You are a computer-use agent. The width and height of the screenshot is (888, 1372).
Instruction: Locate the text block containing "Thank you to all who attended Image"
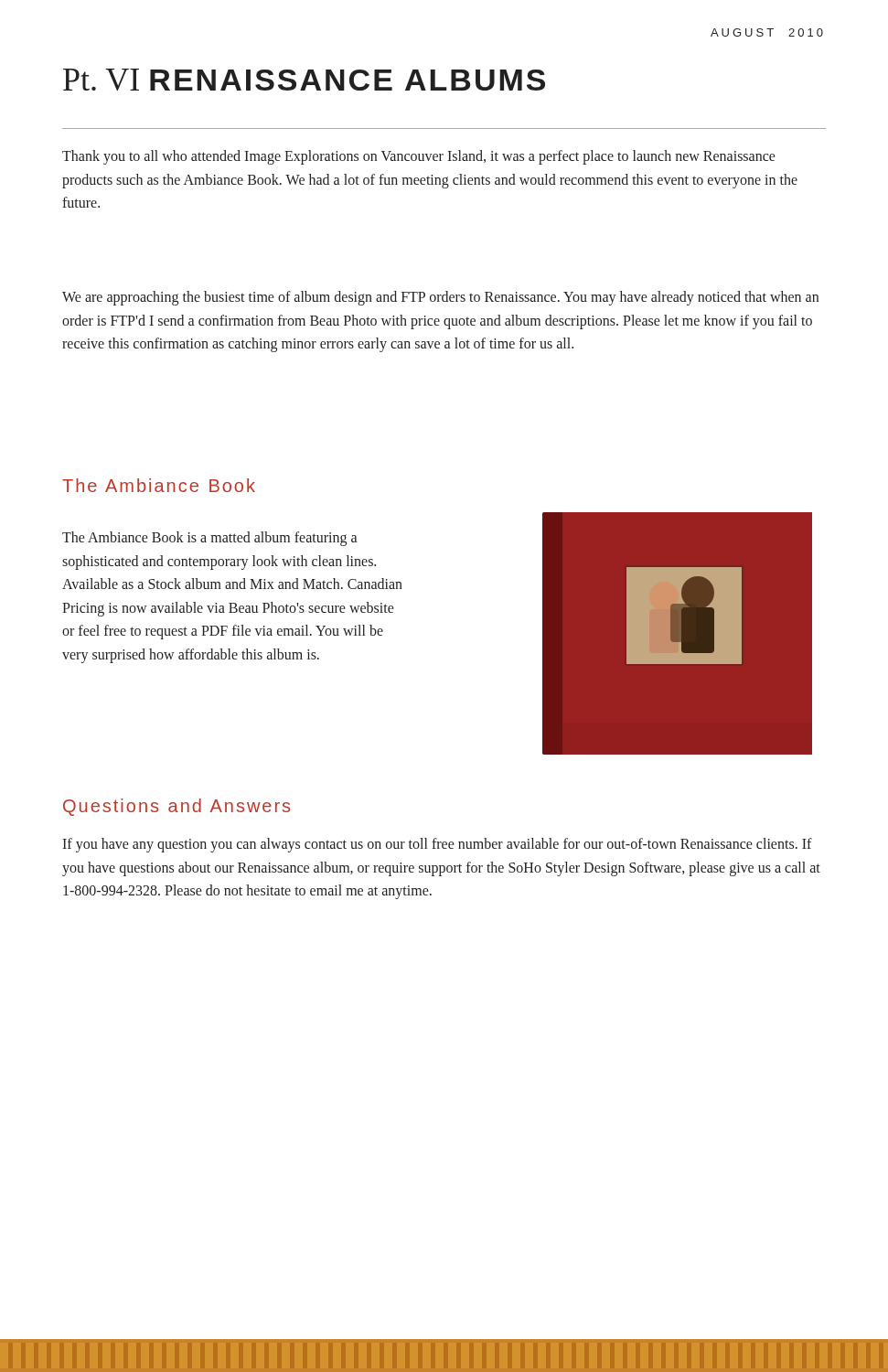click(430, 179)
